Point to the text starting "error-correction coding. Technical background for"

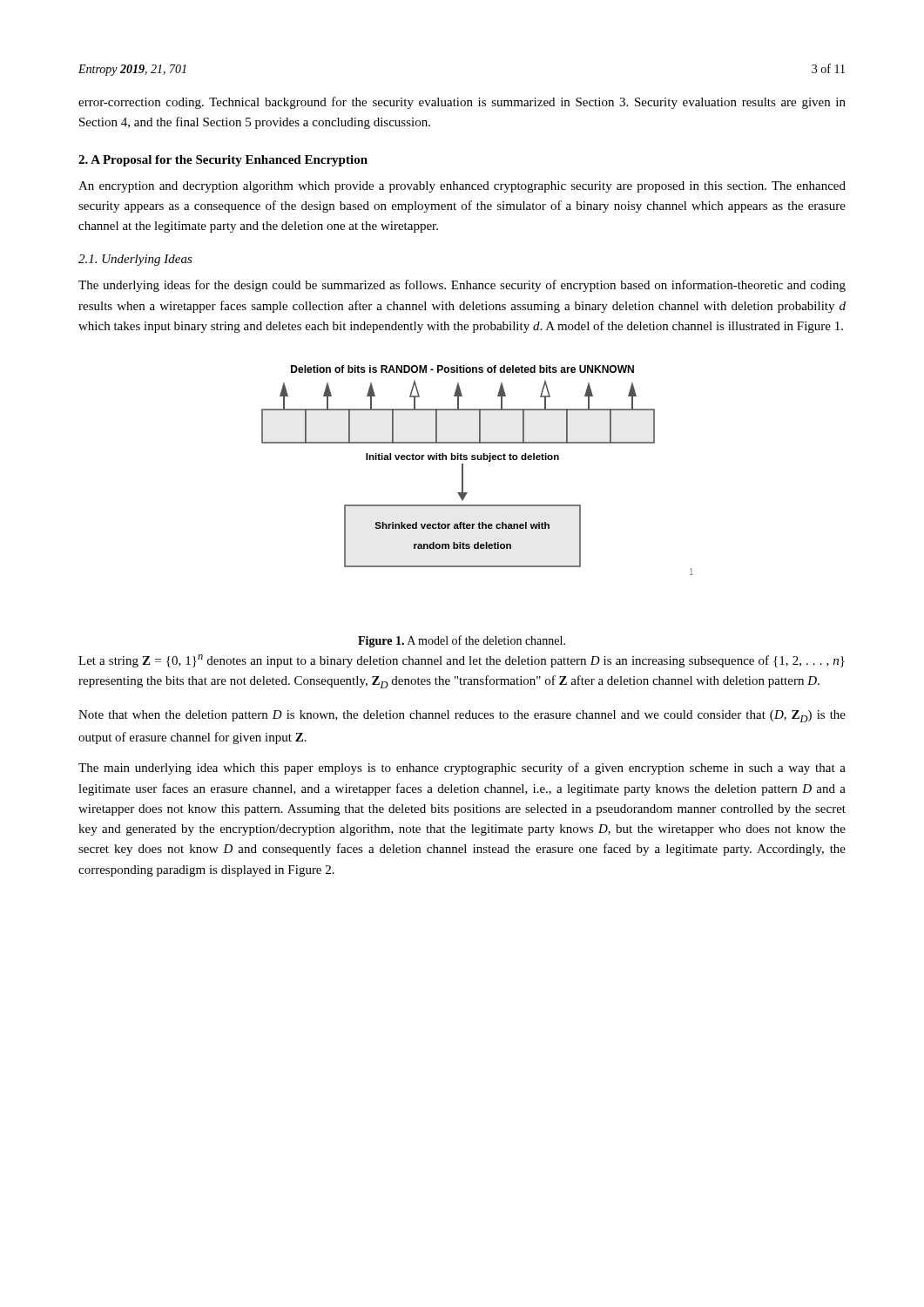[462, 113]
